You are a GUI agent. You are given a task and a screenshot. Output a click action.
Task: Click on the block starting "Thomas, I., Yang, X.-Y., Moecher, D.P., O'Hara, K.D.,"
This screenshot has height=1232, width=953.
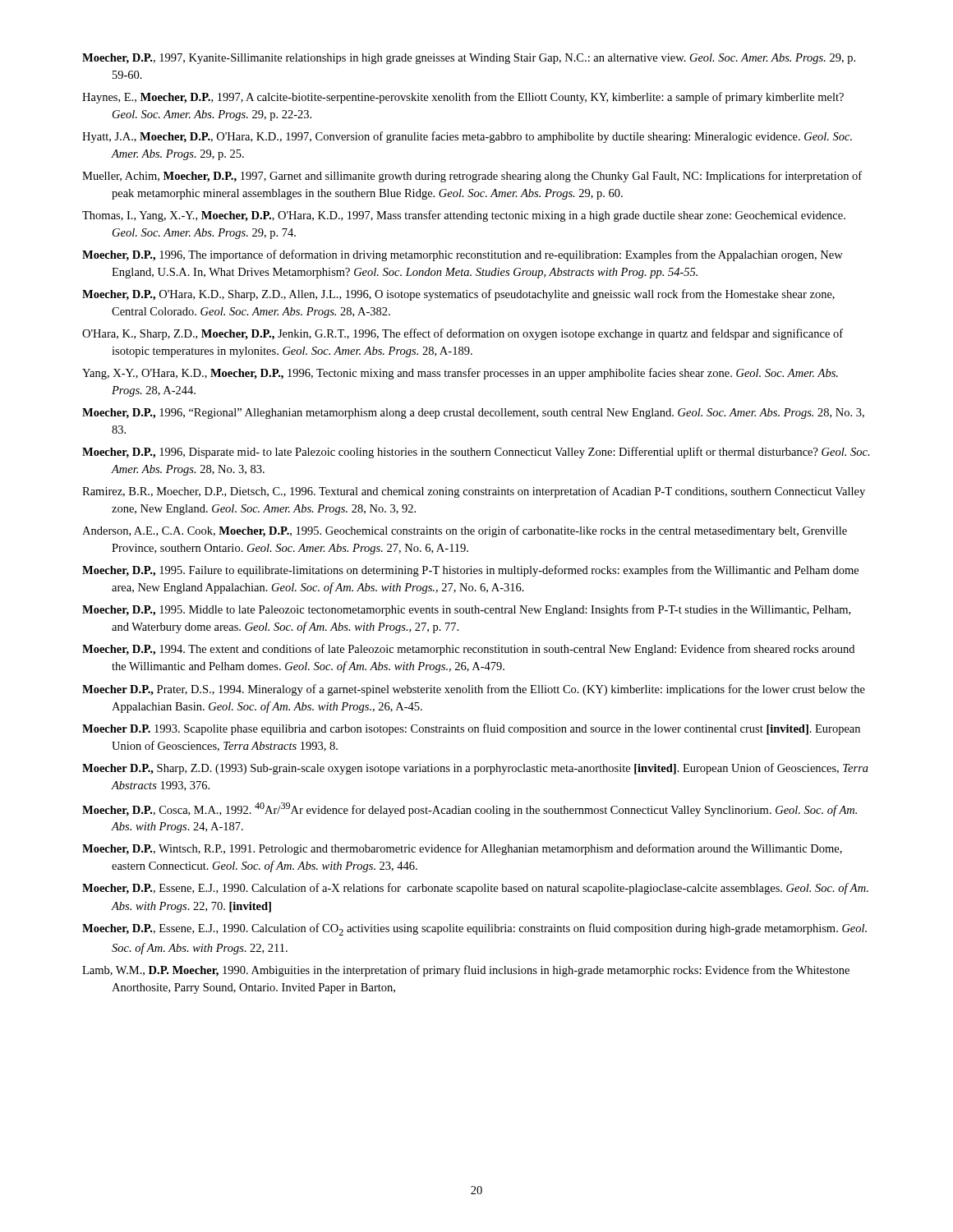[x=464, y=224]
